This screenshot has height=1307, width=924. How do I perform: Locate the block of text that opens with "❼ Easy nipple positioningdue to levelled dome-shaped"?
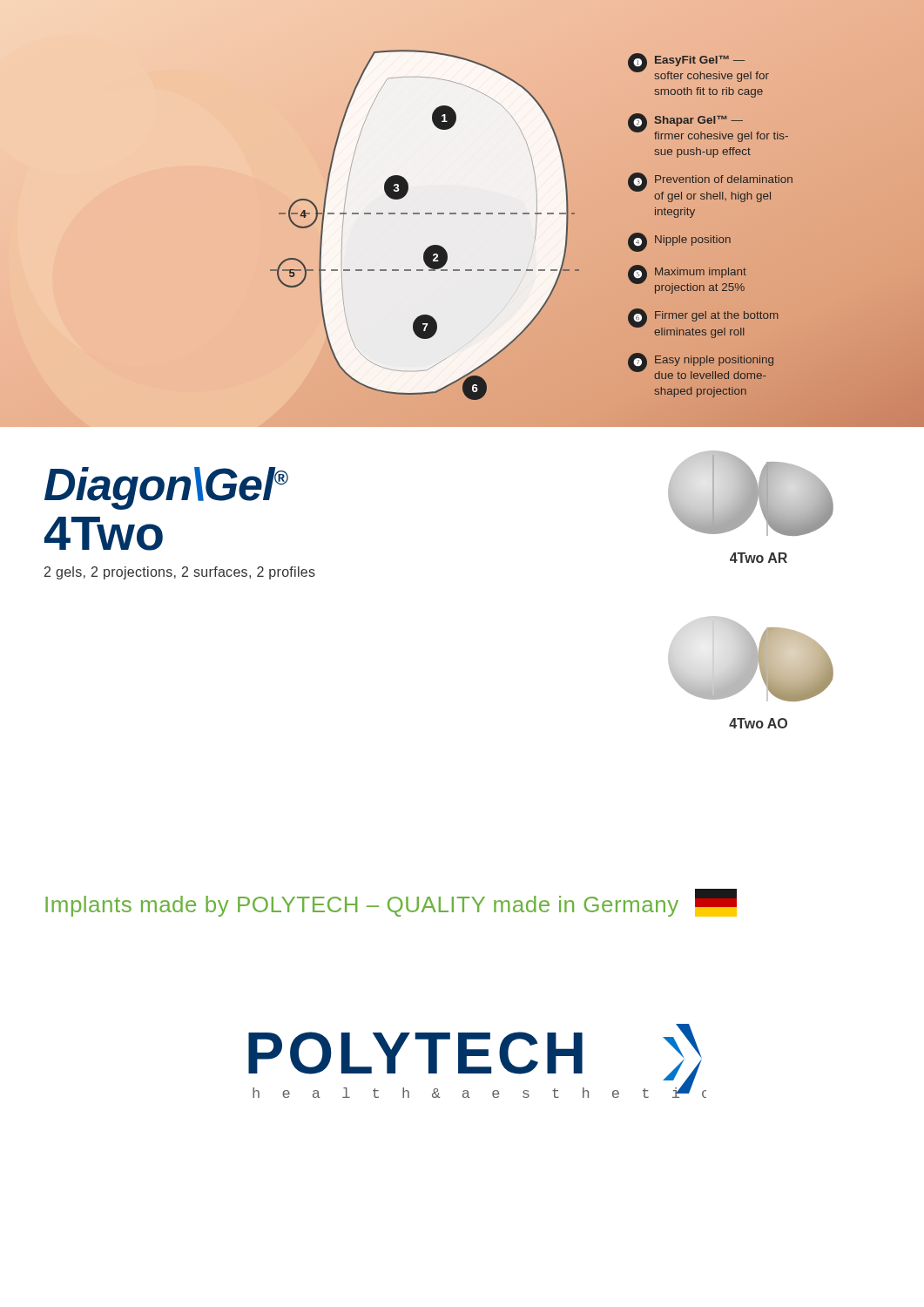[701, 376]
